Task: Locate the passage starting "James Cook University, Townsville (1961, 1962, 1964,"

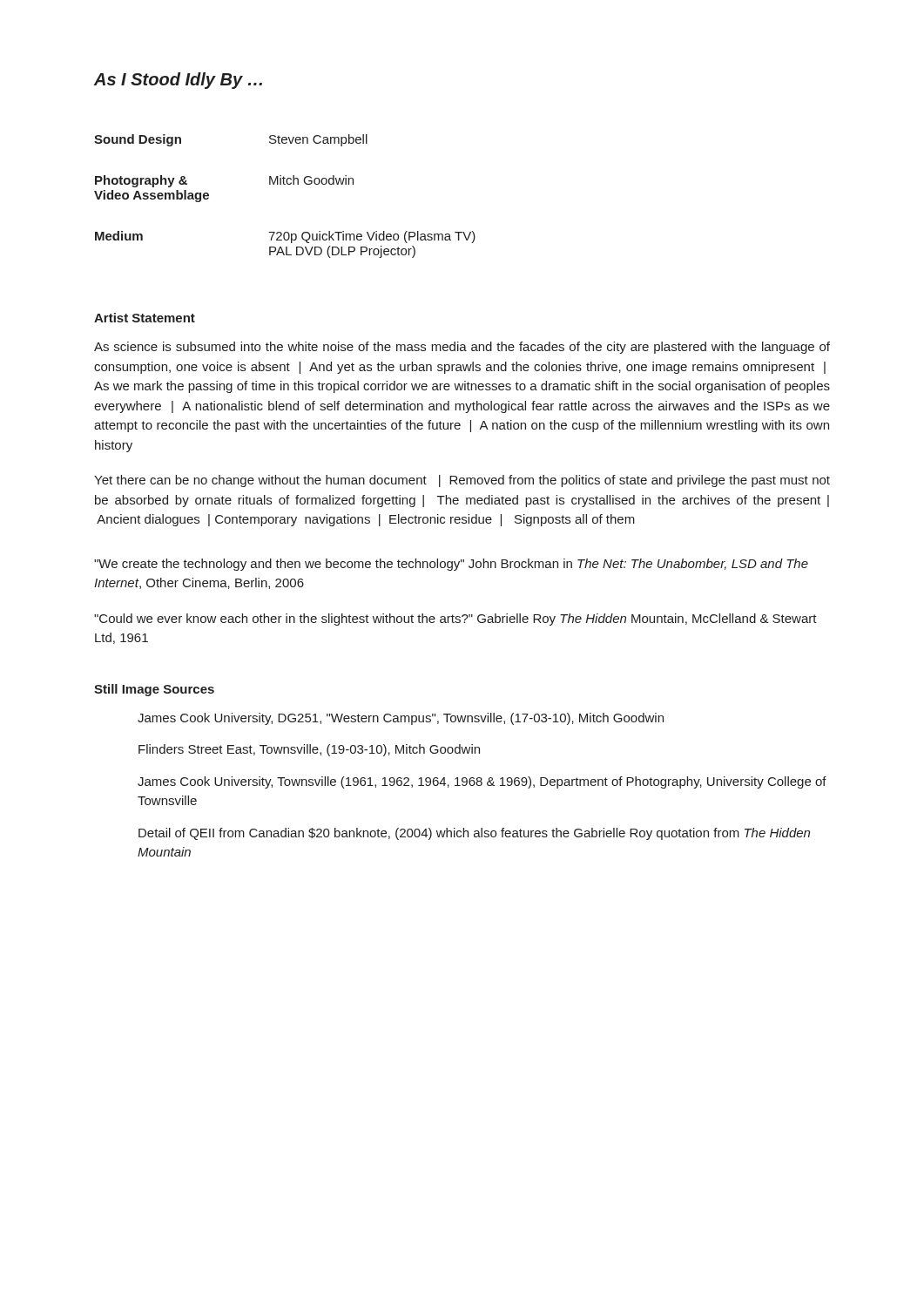Action: (482, 791)
